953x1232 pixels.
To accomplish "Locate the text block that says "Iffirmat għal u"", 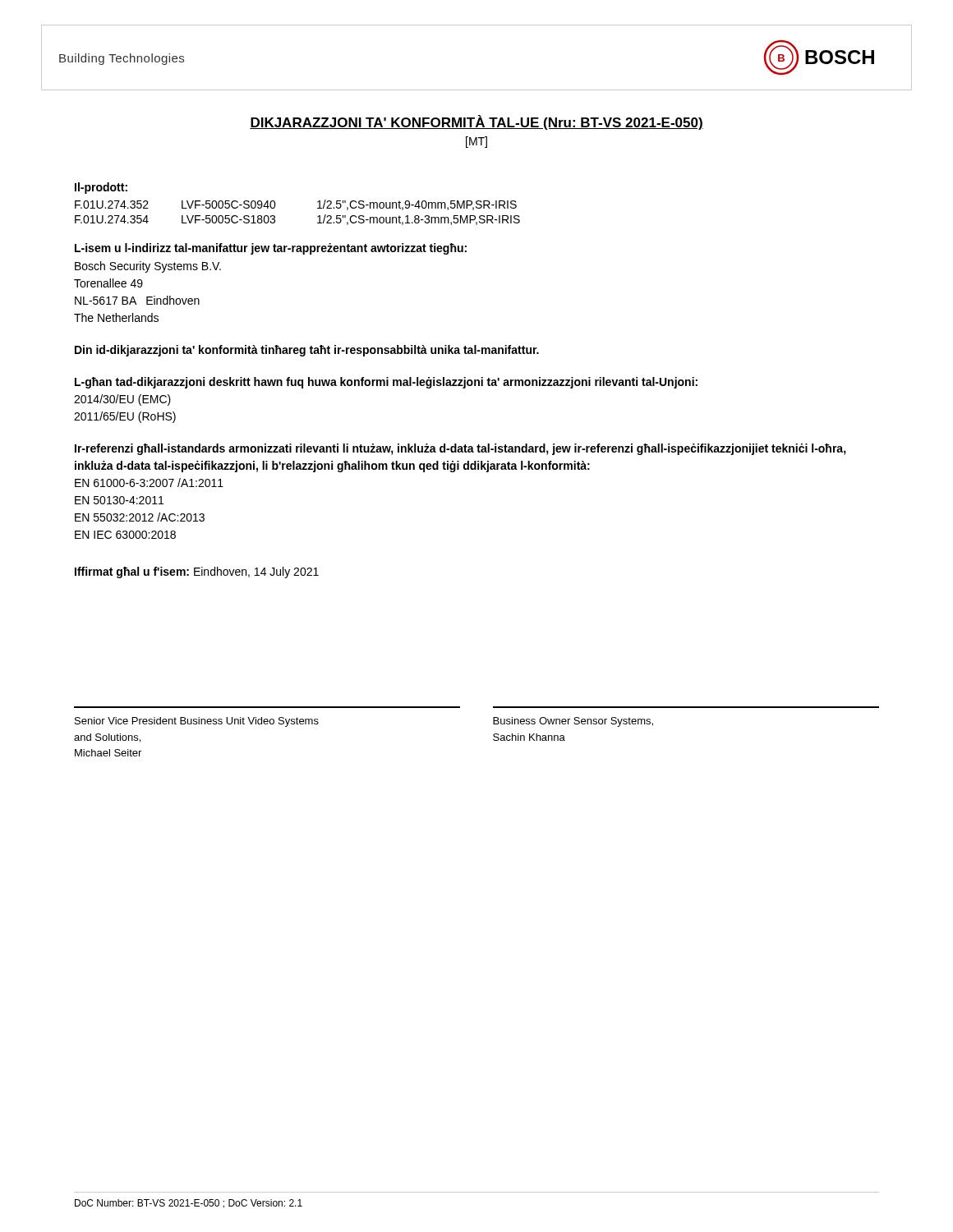I will click(x=196, y=572).
